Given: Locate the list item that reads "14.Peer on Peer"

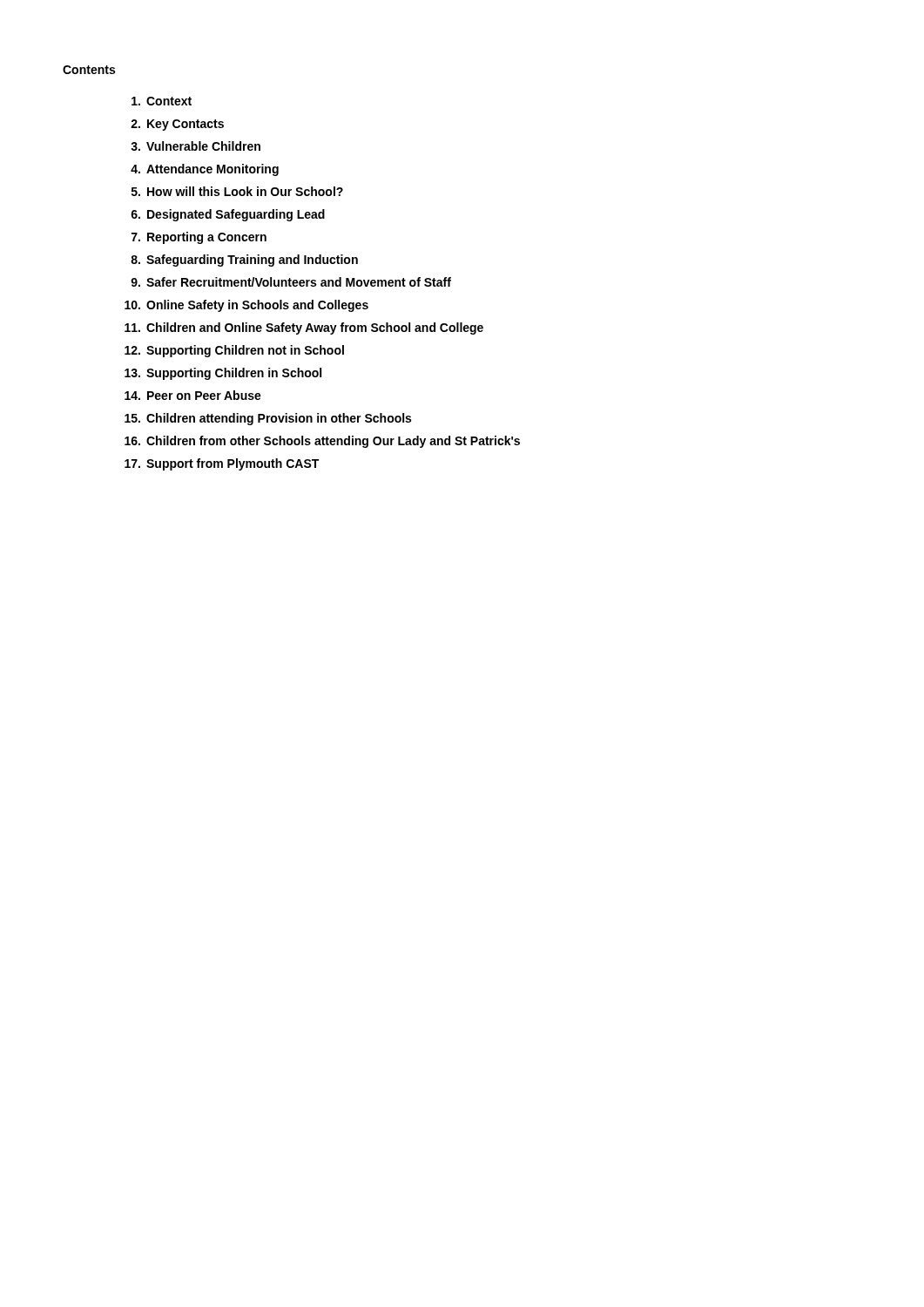Looking at the screenshot, I should pos(187,396).
